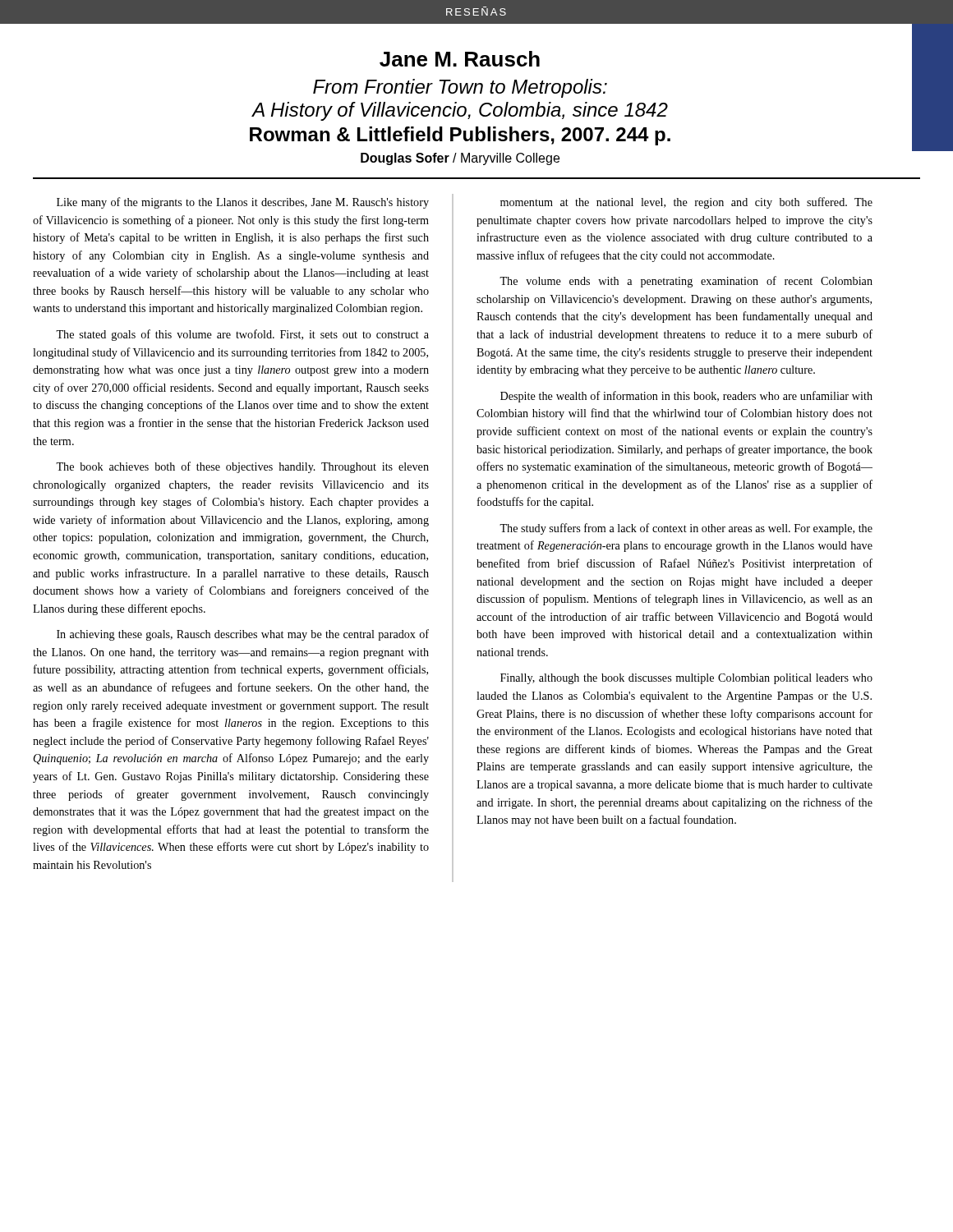Locate the text block starting "Jane M. Rausch From Frontier Town"

[460, 106]
